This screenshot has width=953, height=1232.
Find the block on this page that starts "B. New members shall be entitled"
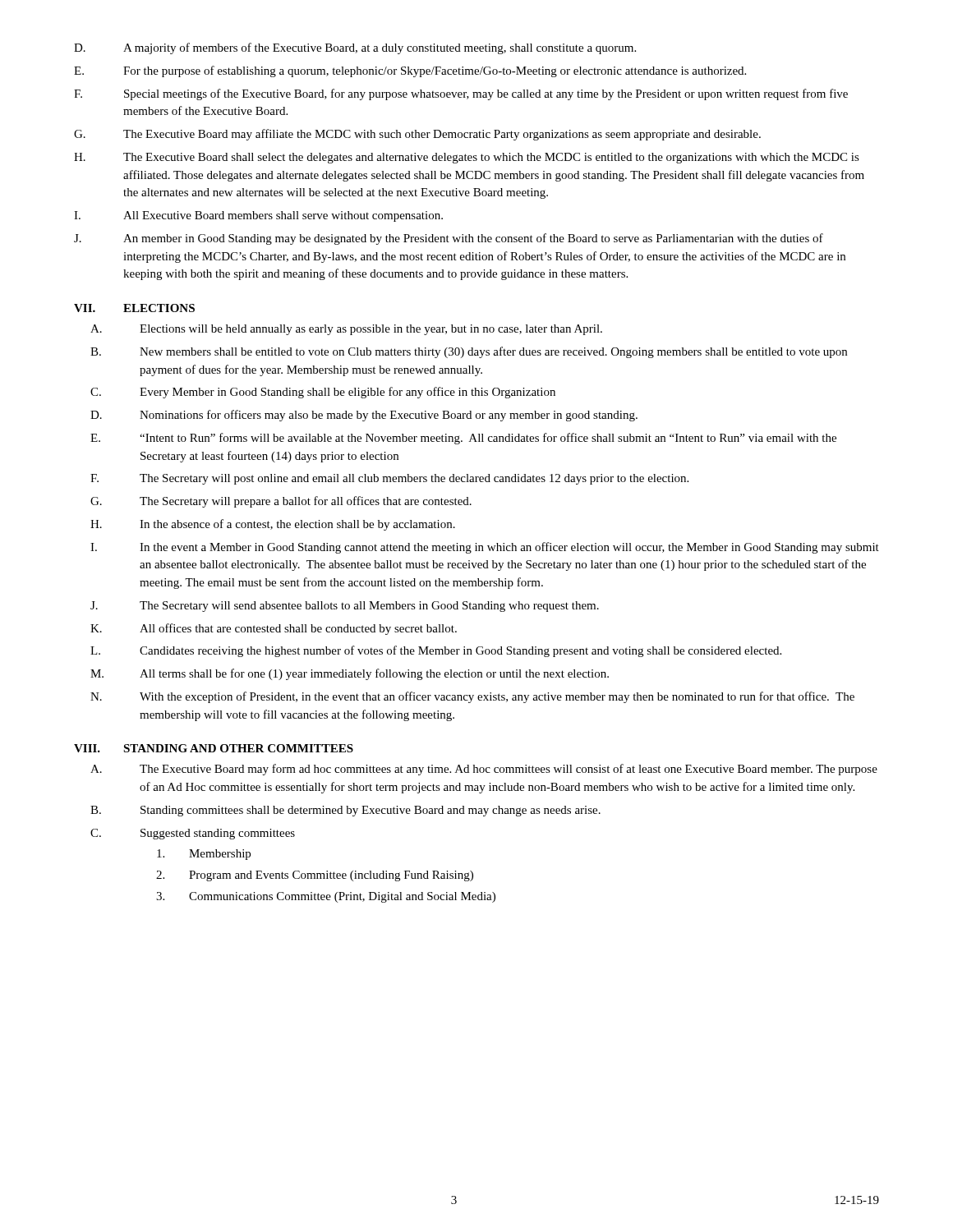476,361
